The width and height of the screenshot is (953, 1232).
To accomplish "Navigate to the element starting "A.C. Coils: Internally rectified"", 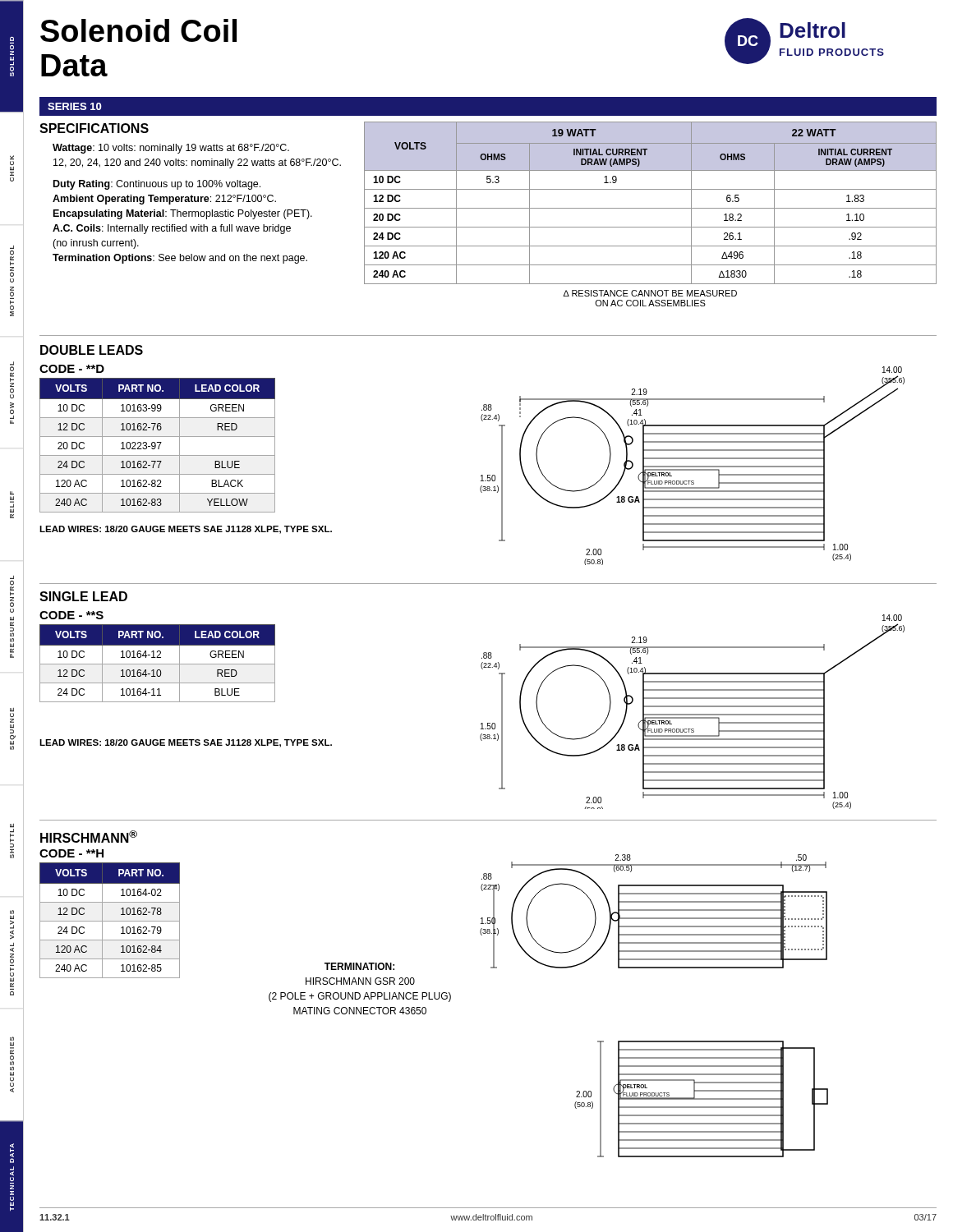I will pos(172,236).
